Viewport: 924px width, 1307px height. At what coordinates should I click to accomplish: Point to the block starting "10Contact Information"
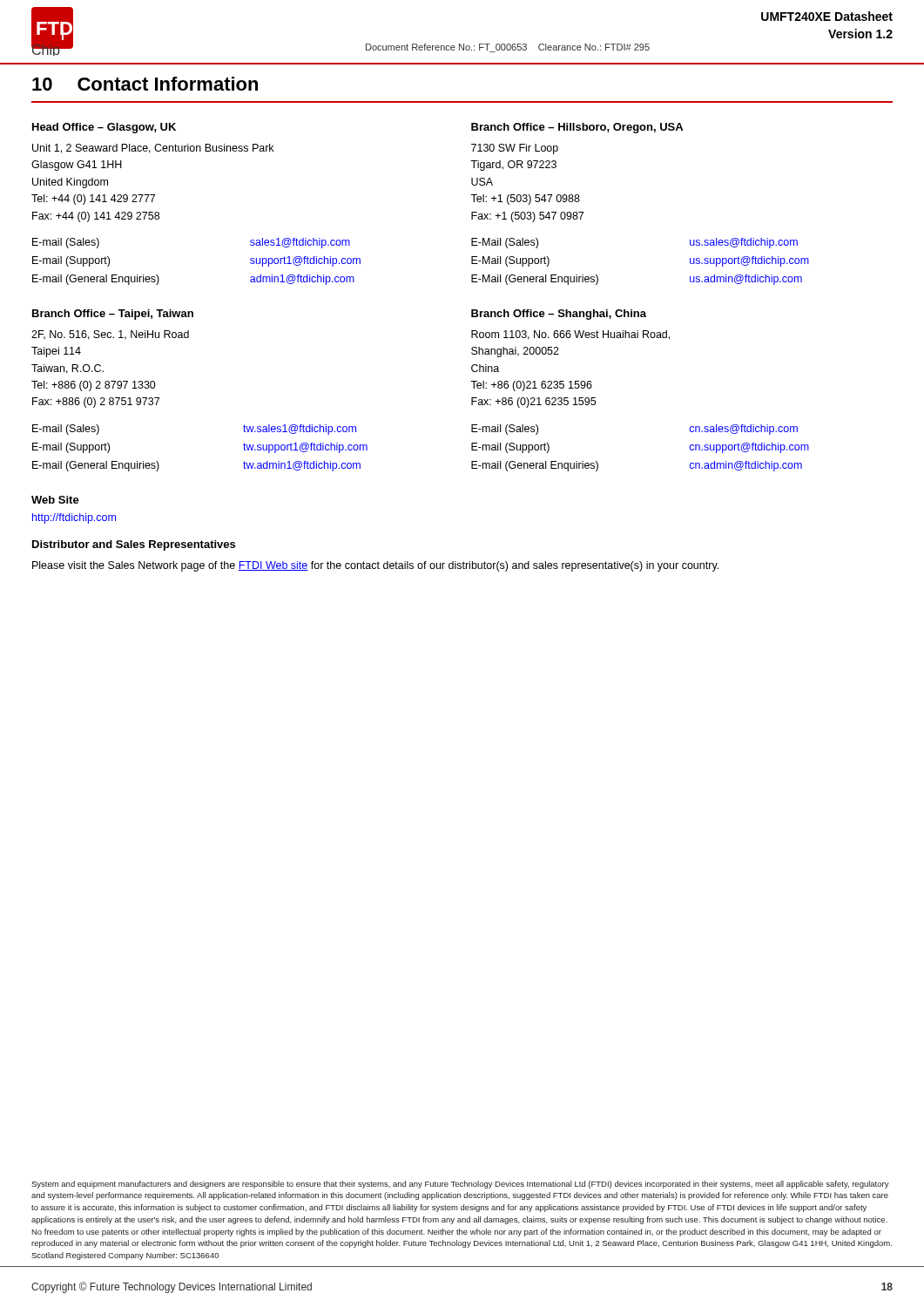(x=145, y=84)
